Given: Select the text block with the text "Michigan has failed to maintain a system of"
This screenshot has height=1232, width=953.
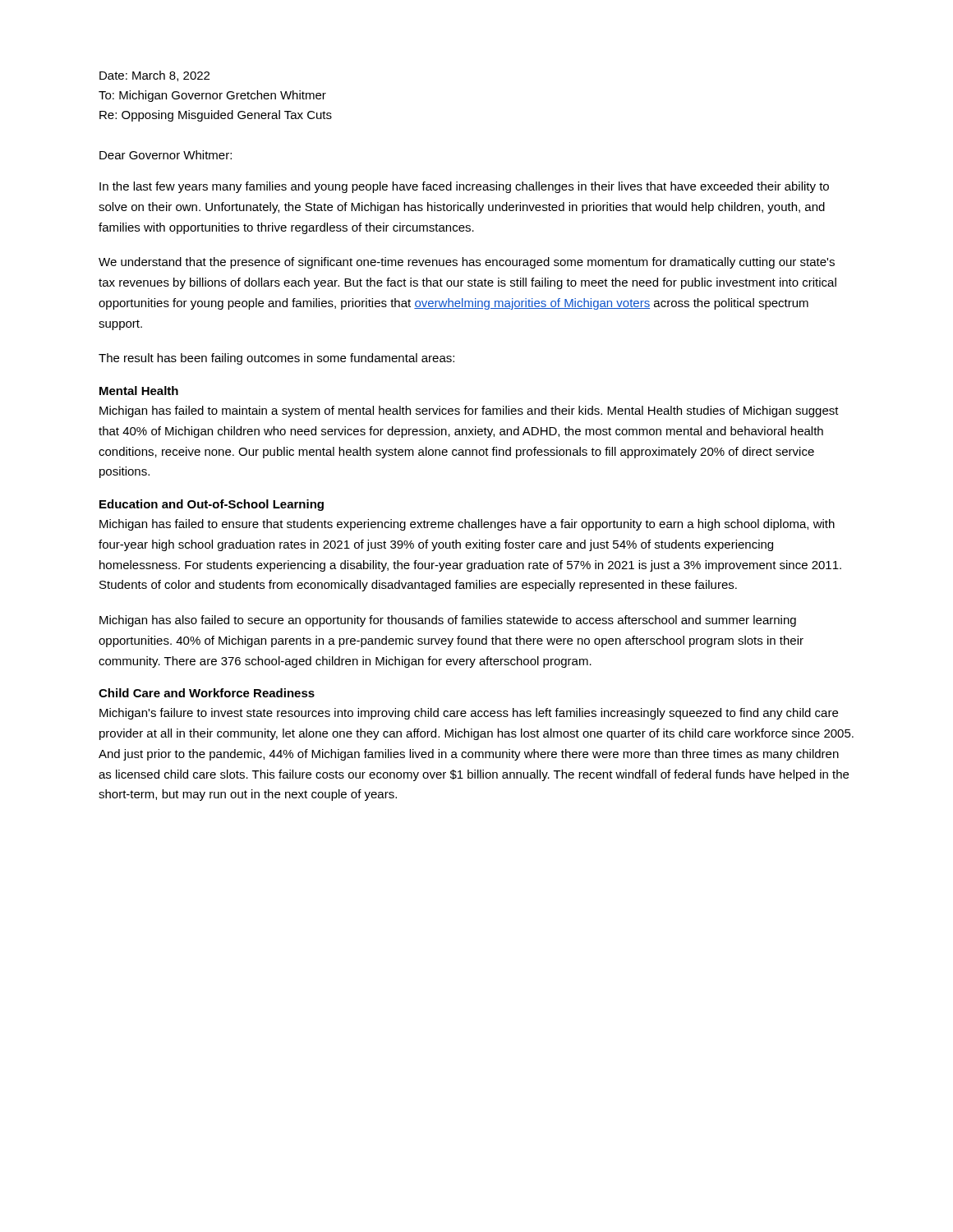Looking at the screenshot, I should [468, 441].
